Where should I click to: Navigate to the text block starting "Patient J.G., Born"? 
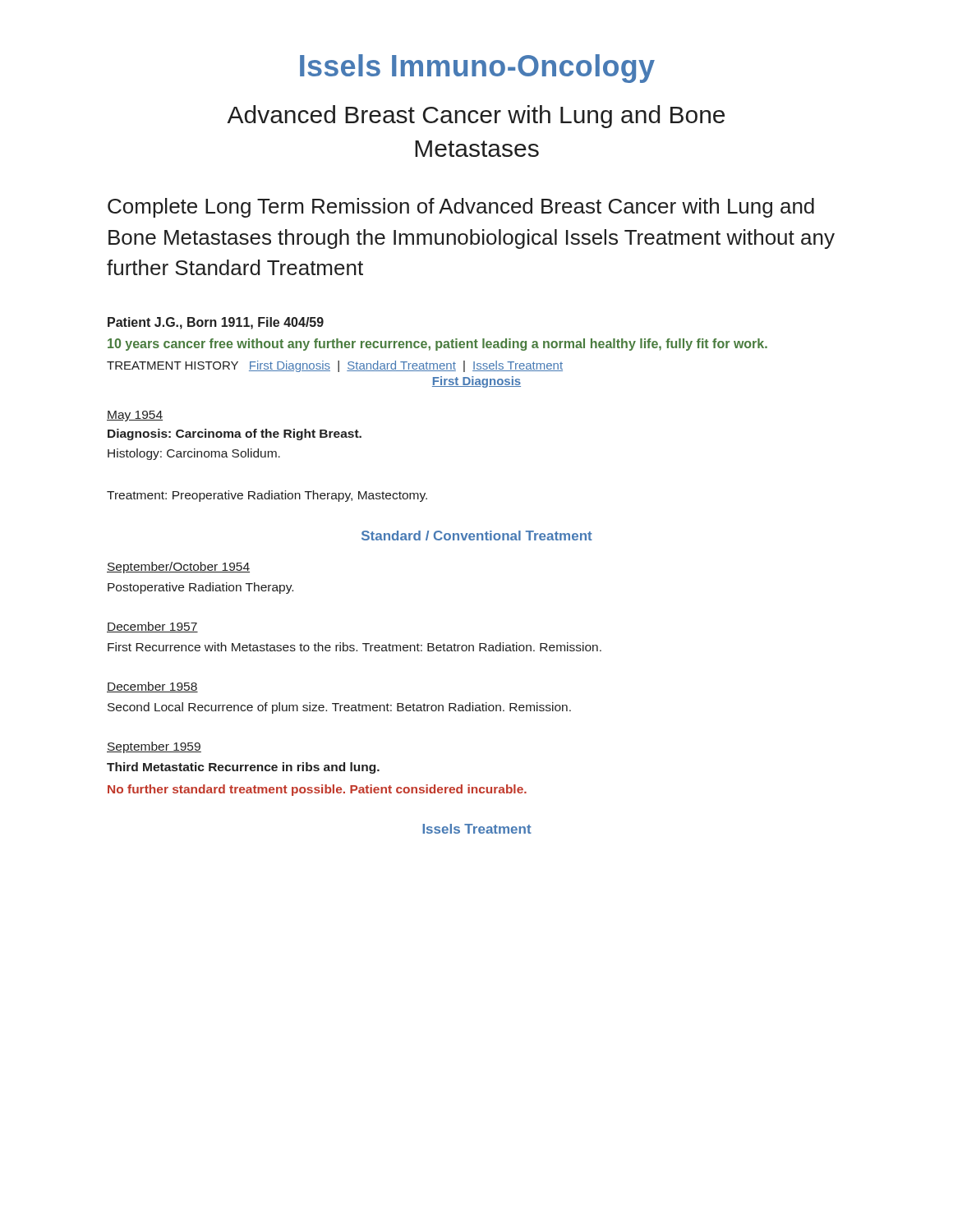point(215,322)
